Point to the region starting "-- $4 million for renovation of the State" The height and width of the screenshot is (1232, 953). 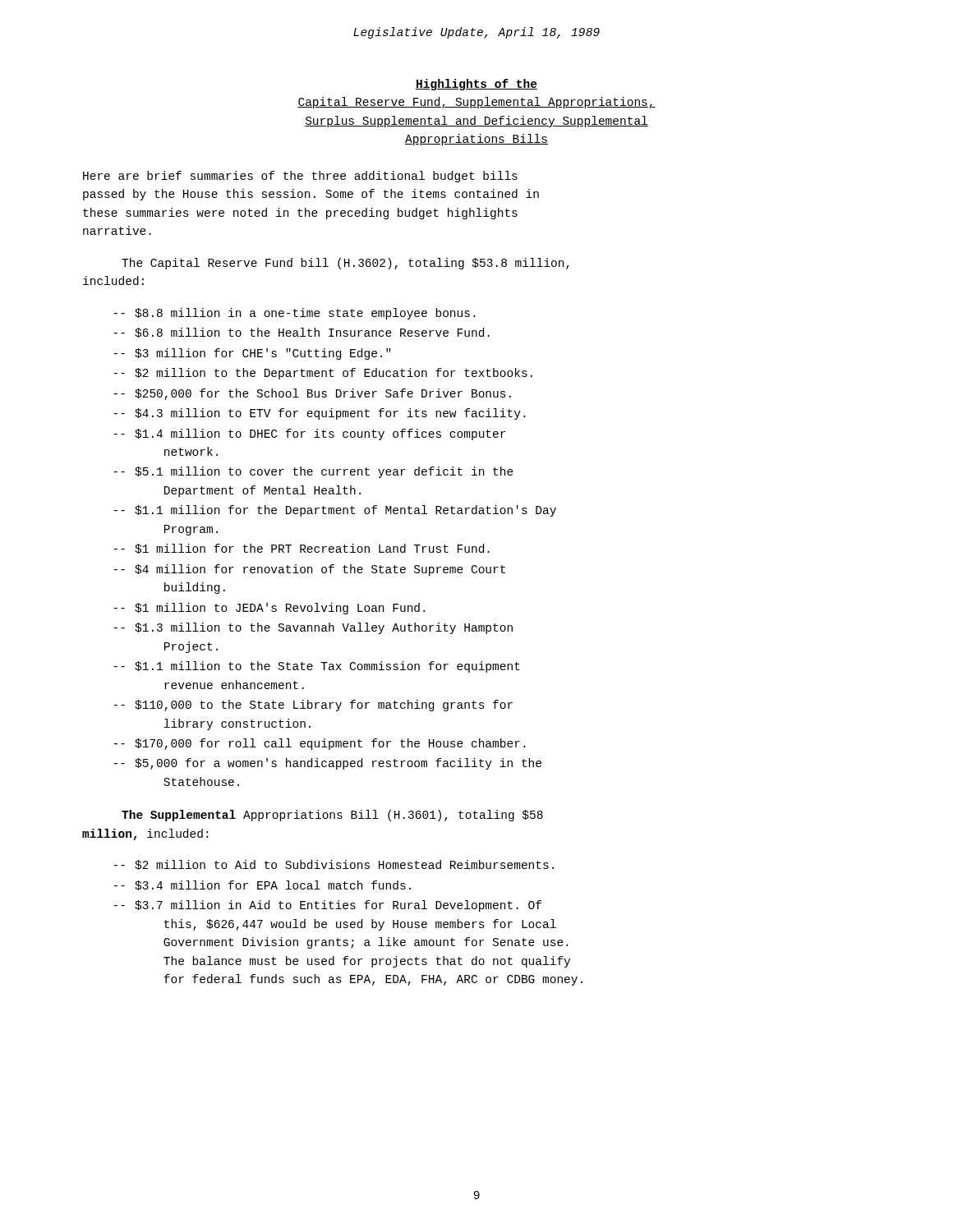tap(476, 579)
